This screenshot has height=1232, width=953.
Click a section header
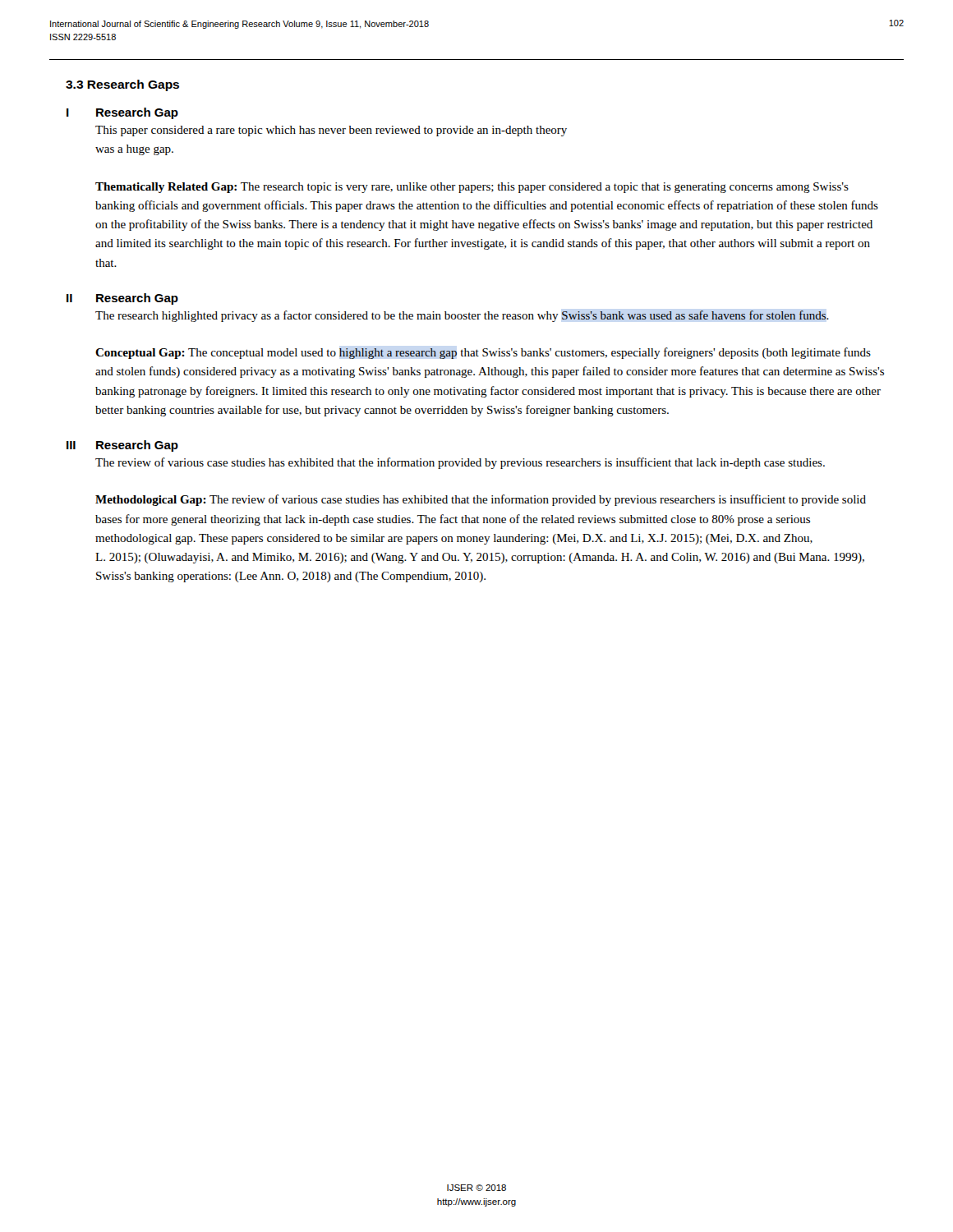[x=123, y=84]
